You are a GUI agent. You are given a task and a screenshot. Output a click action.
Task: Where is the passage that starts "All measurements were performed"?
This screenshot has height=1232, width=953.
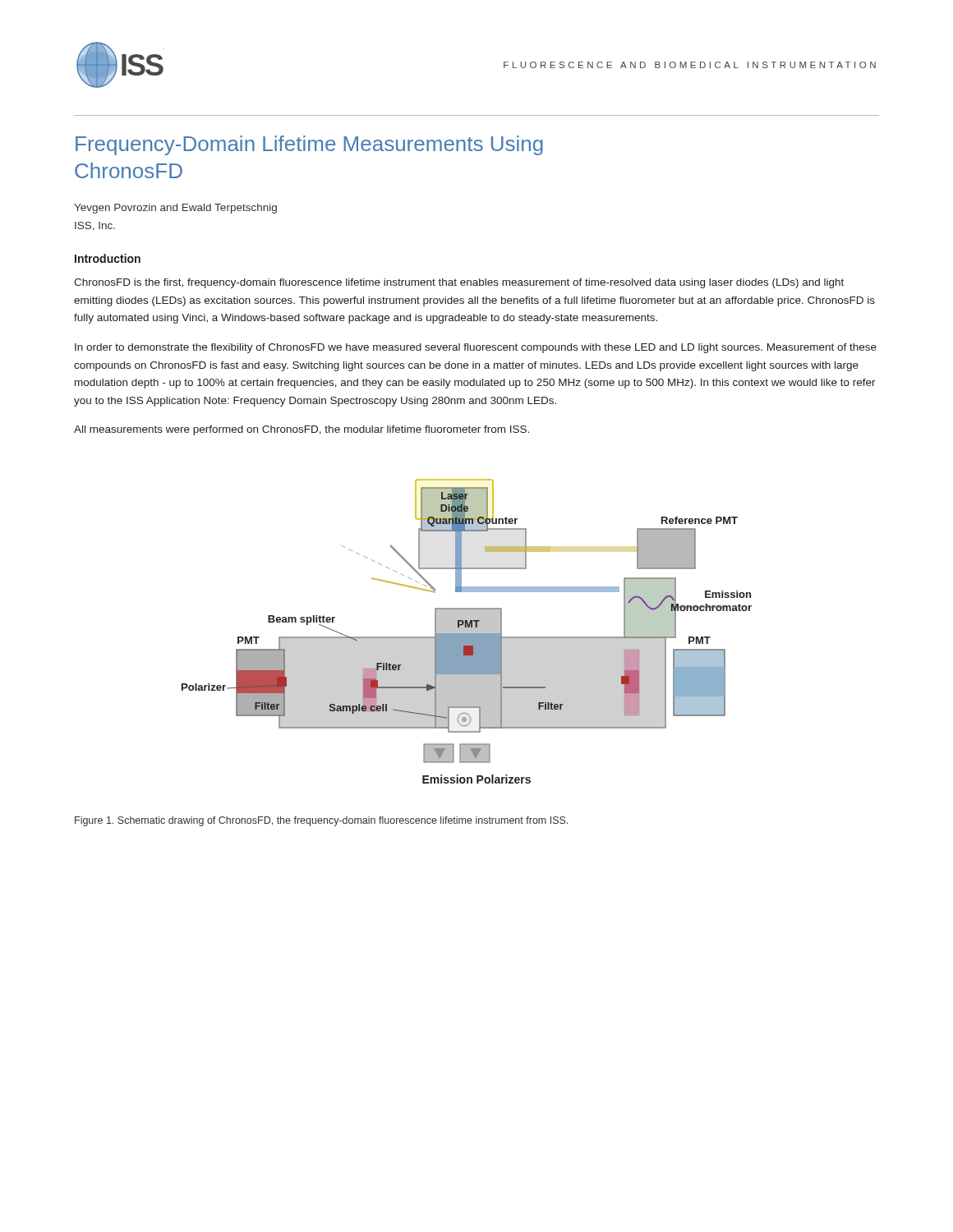click(x=302, y=429)
